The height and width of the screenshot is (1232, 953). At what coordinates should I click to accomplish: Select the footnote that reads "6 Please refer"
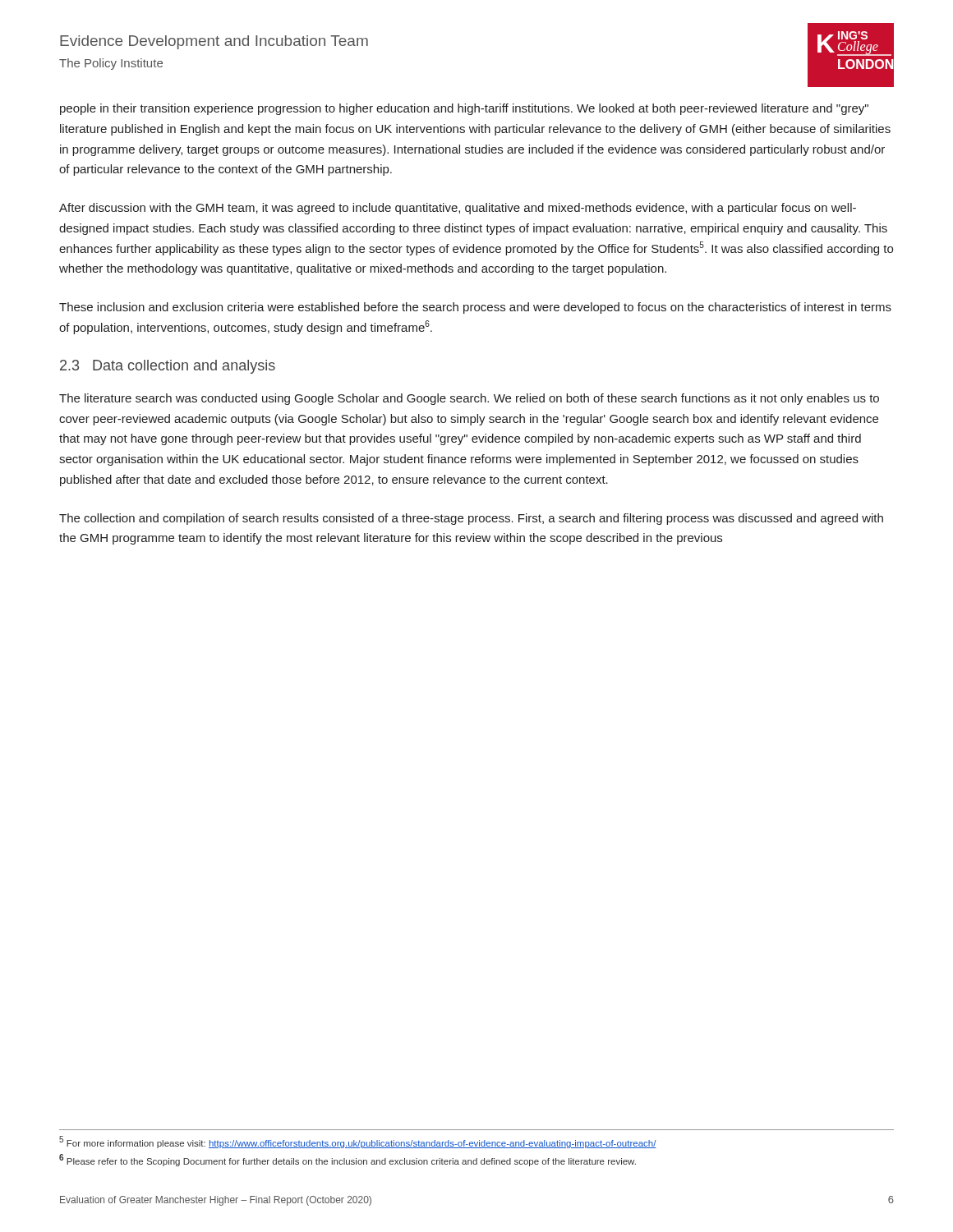(x=348, y=1161)
